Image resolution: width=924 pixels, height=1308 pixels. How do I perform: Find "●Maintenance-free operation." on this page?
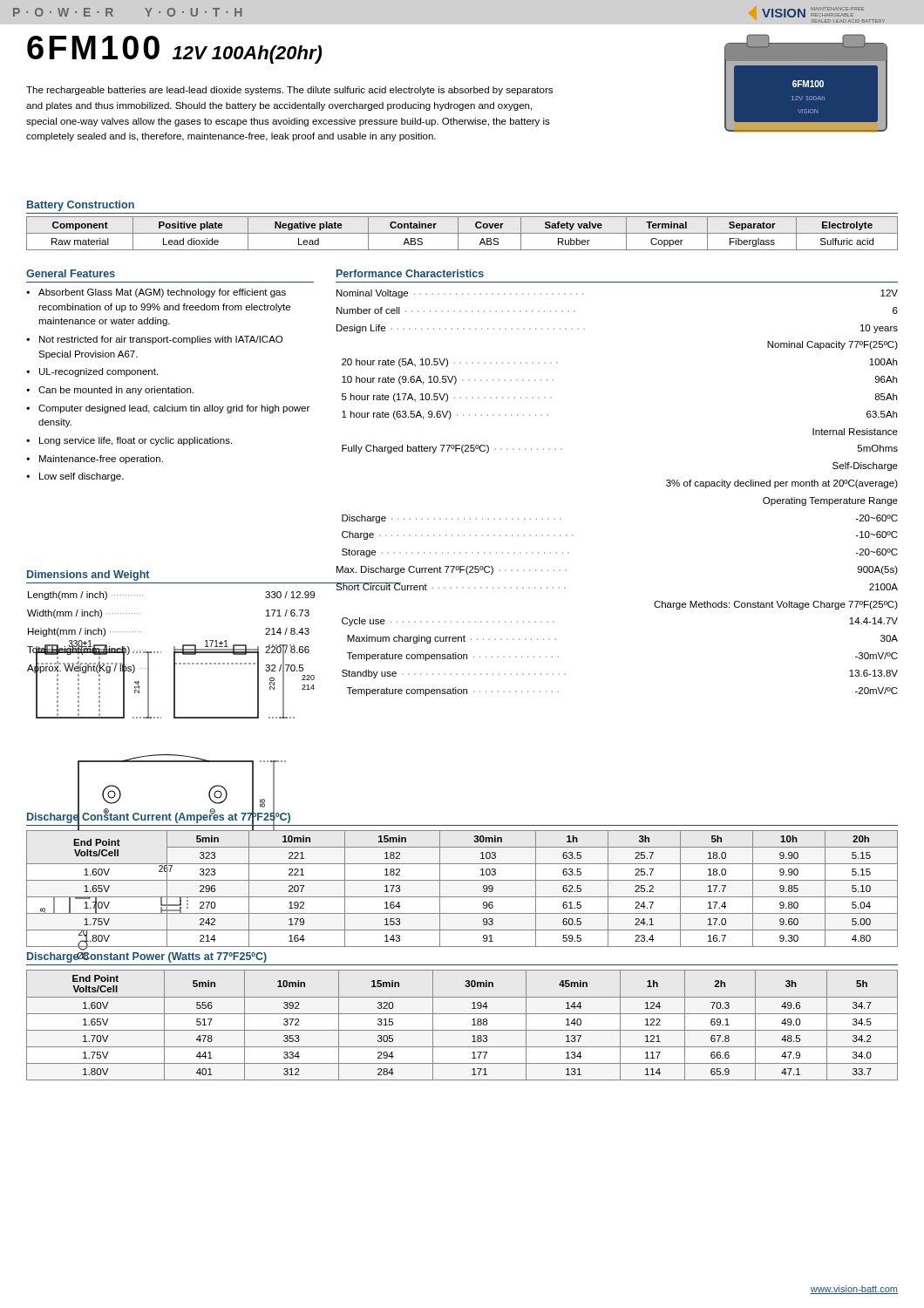[95, 458]
